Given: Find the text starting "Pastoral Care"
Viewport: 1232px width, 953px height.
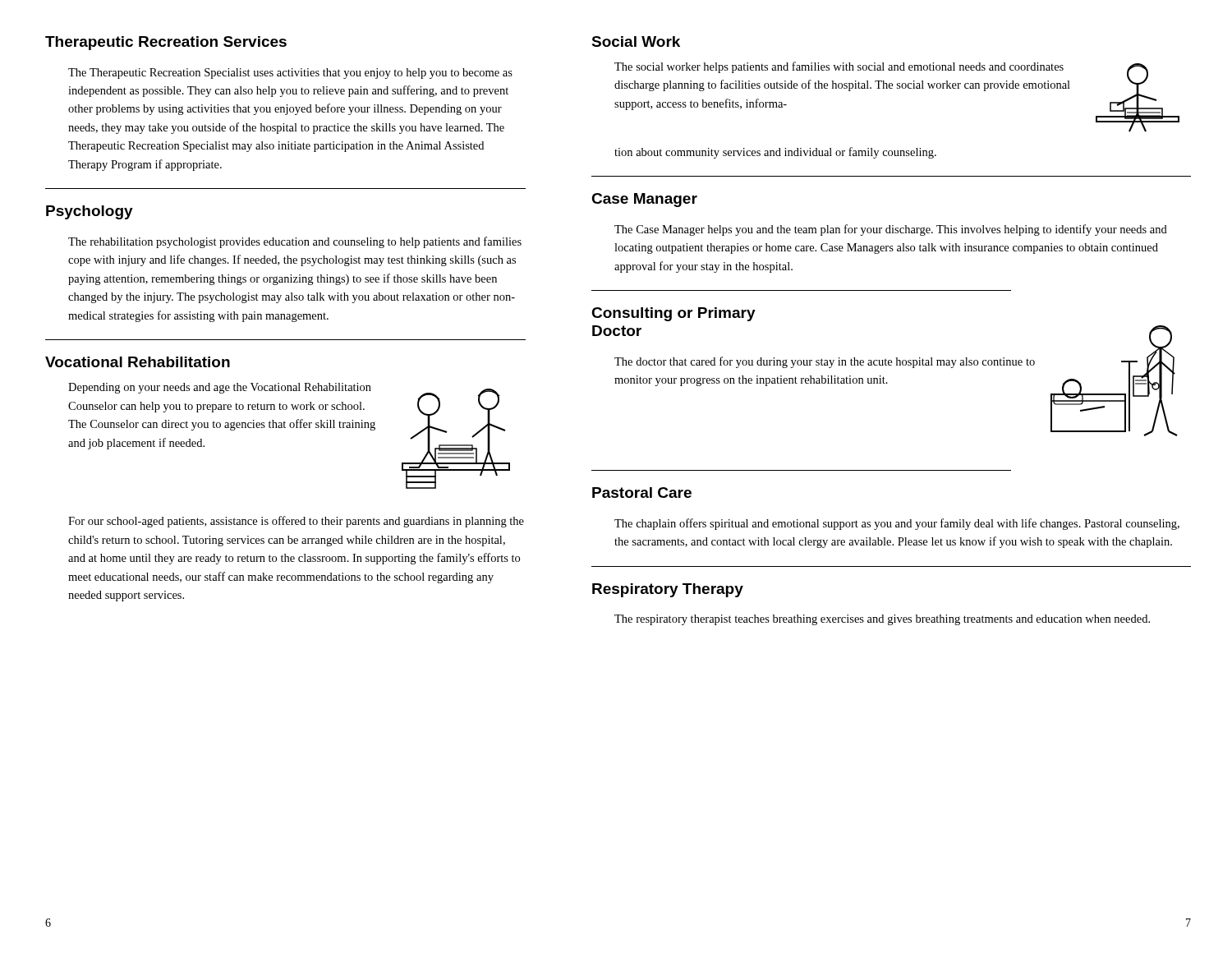Looking at the screenshot, I should [642, 493].
